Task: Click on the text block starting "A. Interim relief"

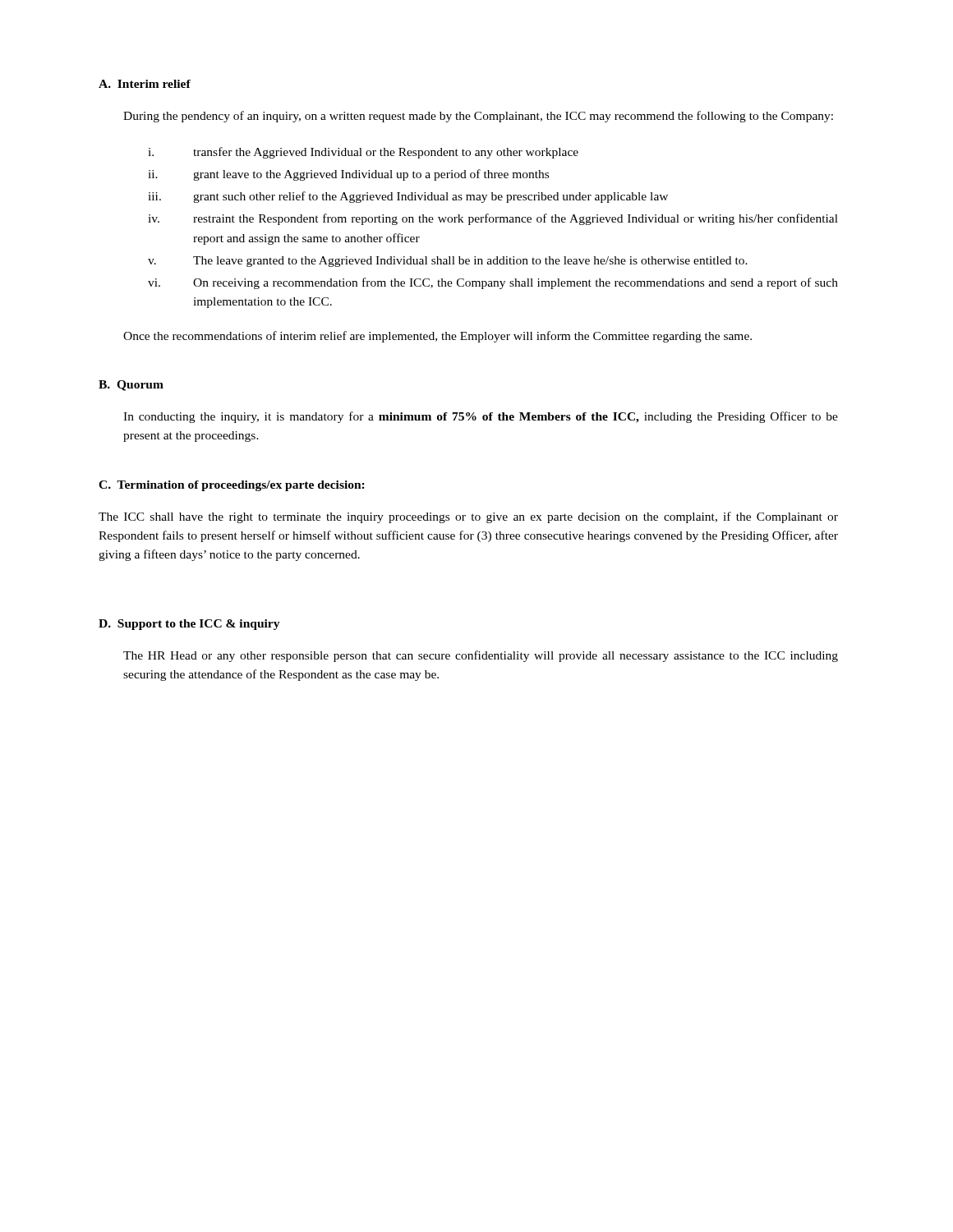Action: [144, 83]
